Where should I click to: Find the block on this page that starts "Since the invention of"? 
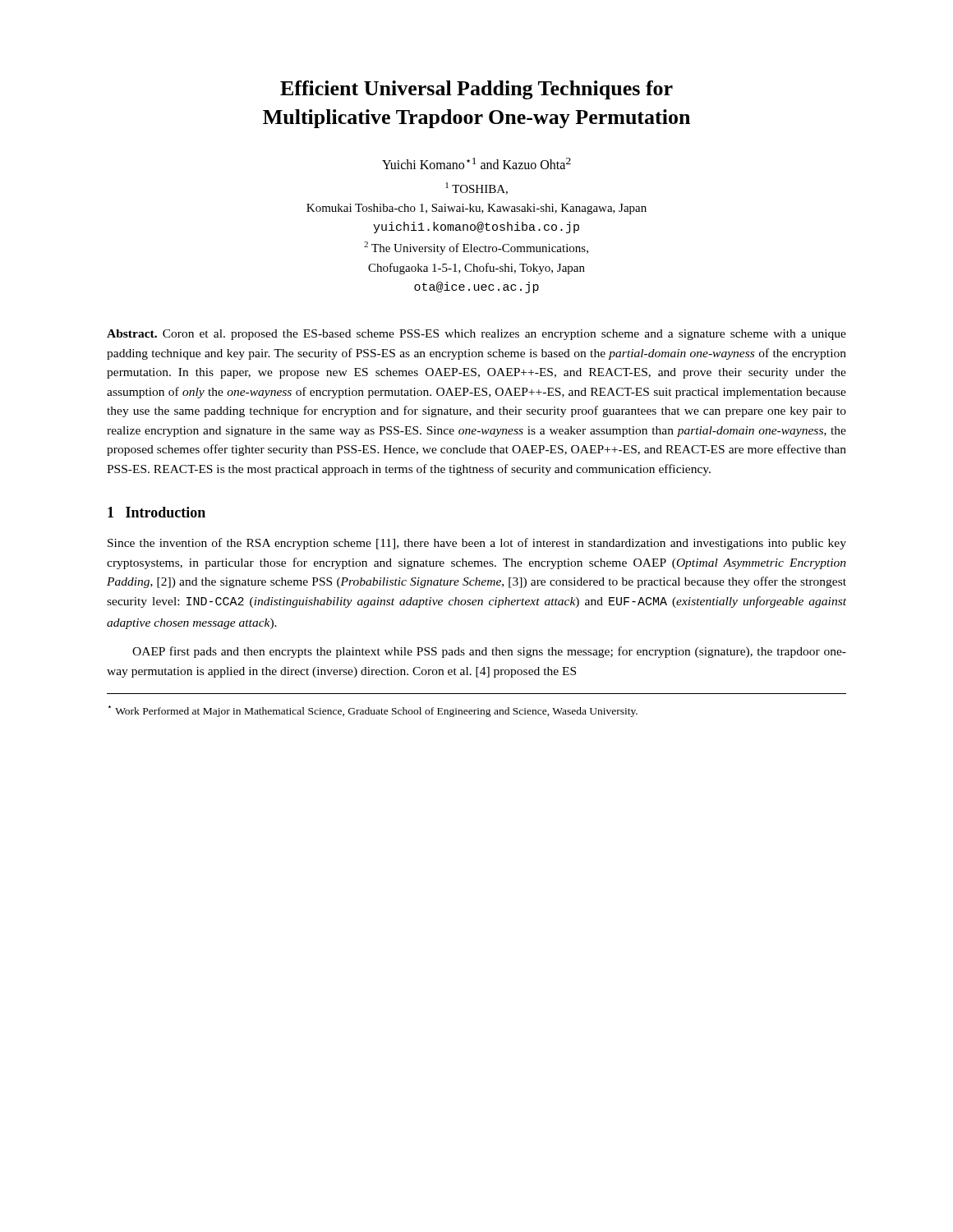476,582
